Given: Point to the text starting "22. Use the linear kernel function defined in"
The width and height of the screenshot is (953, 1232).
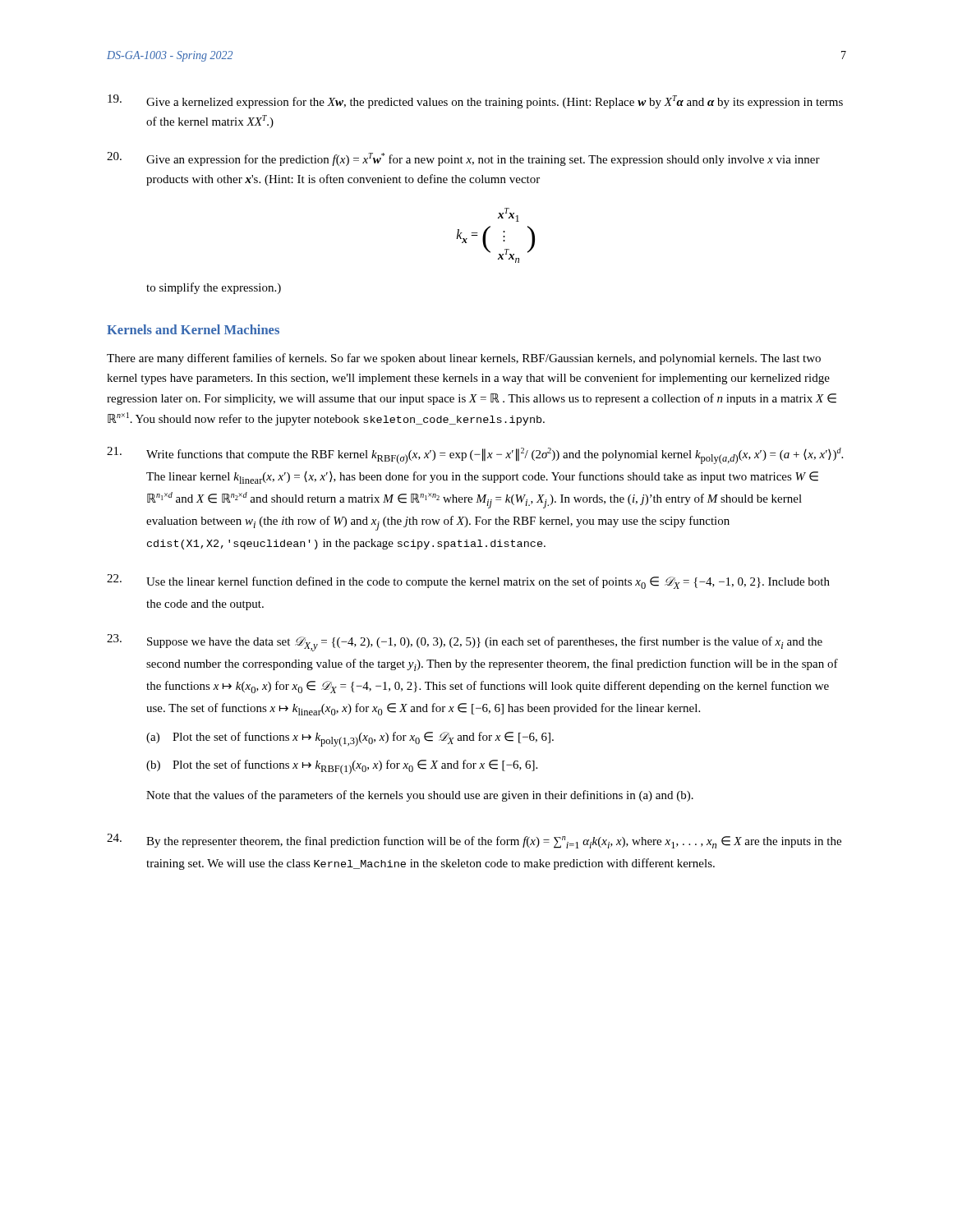Looking at the screenshot, I should (x=476, y=592).
